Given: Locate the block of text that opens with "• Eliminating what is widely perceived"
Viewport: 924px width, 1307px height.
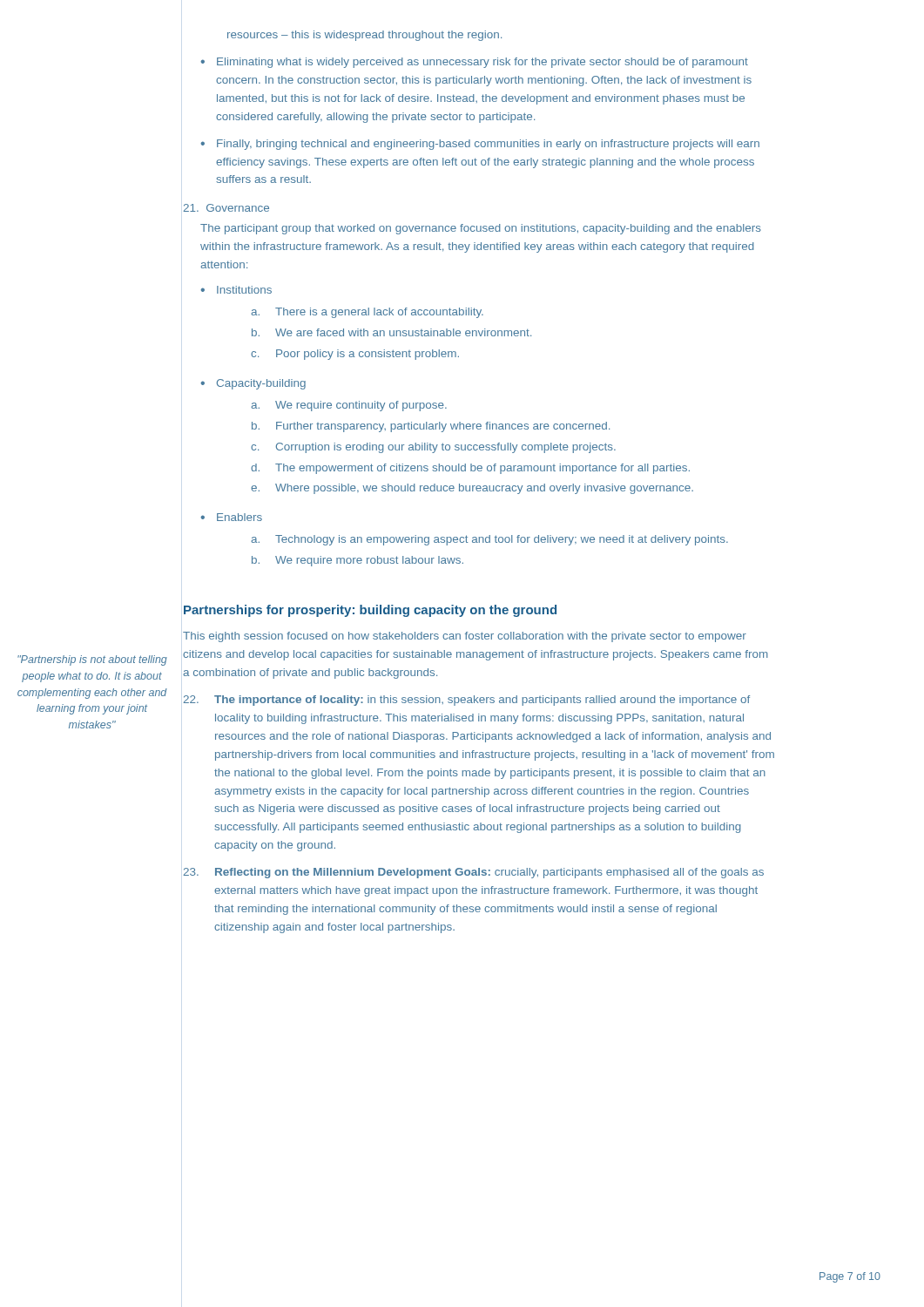Looking at the screenshot, I should 479,90.
